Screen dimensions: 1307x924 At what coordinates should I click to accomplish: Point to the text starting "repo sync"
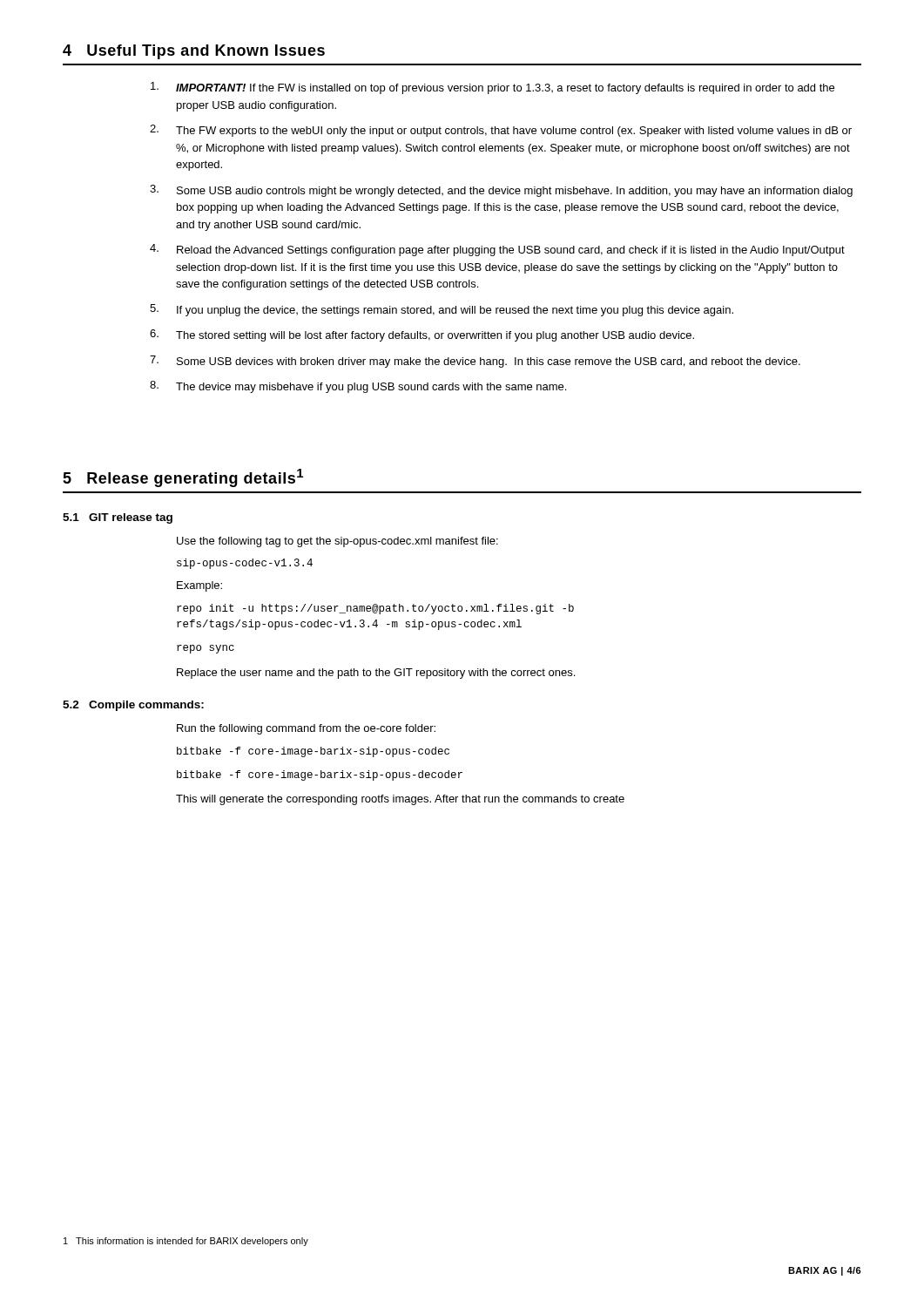point(206,649)
